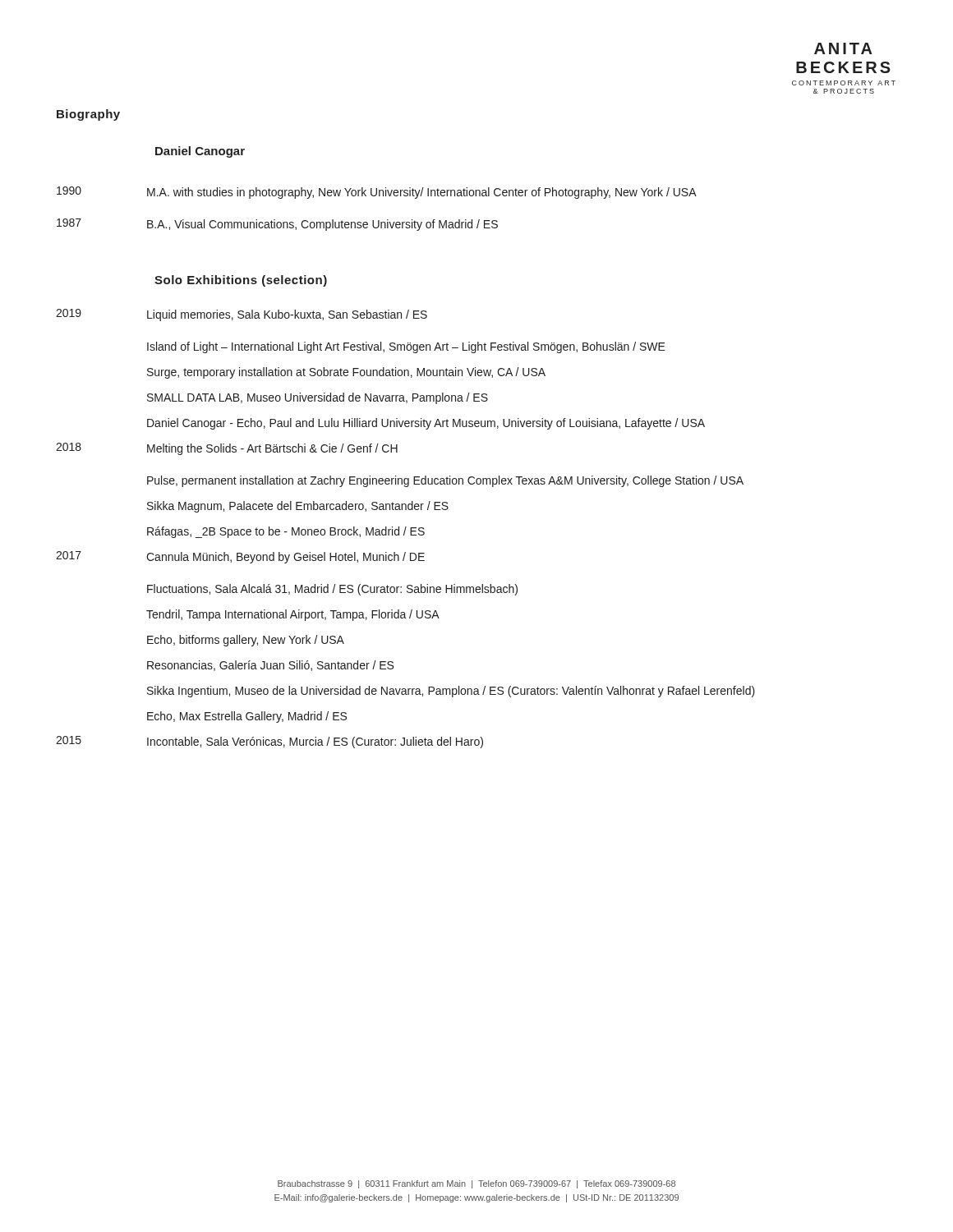Click on the block starting "2015 Incontable, Sala"
Screen dimensions: 1232x953
pyautogui.click(x=476, y=742)
